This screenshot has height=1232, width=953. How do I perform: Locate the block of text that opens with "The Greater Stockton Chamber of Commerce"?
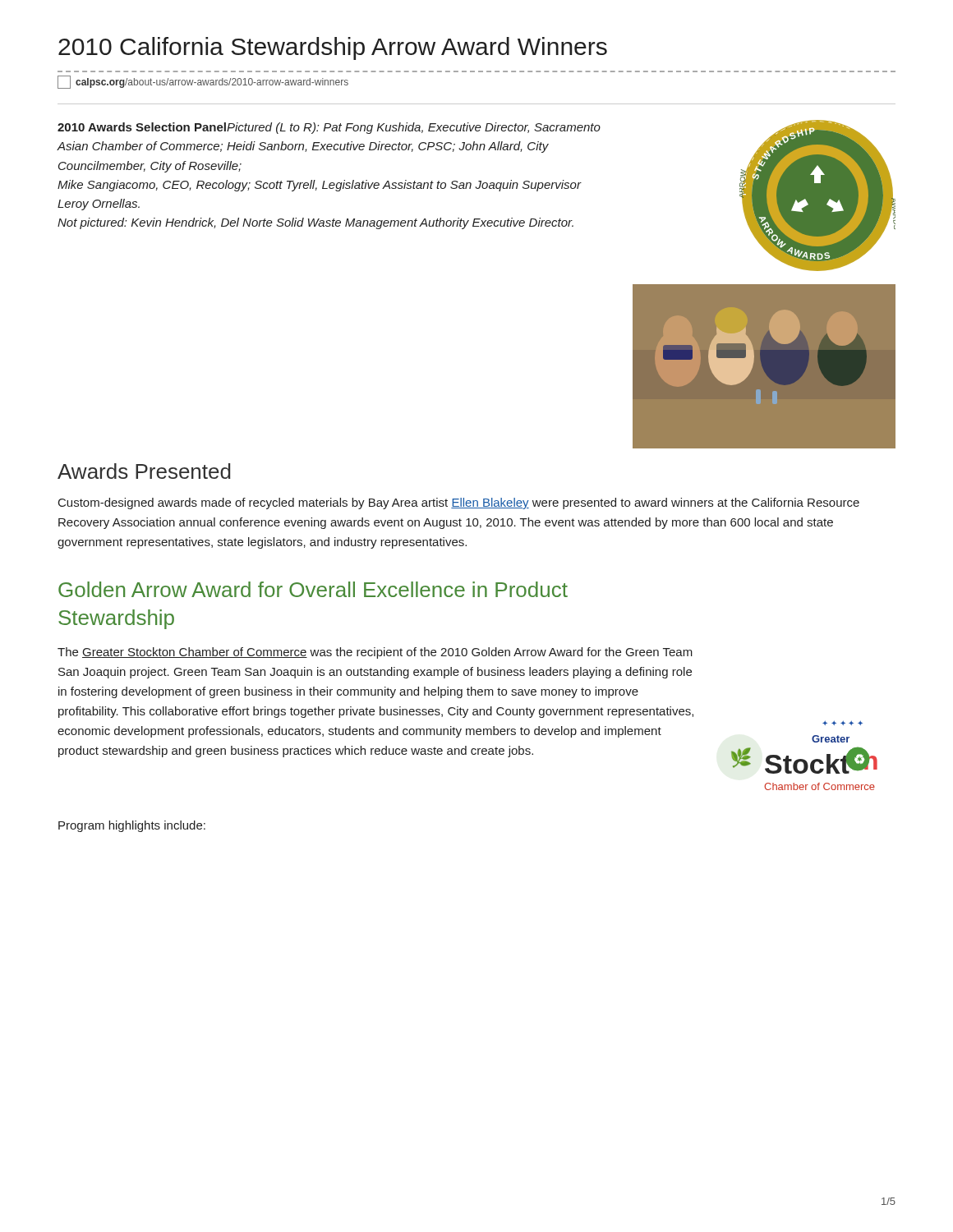tap(378, 701)
